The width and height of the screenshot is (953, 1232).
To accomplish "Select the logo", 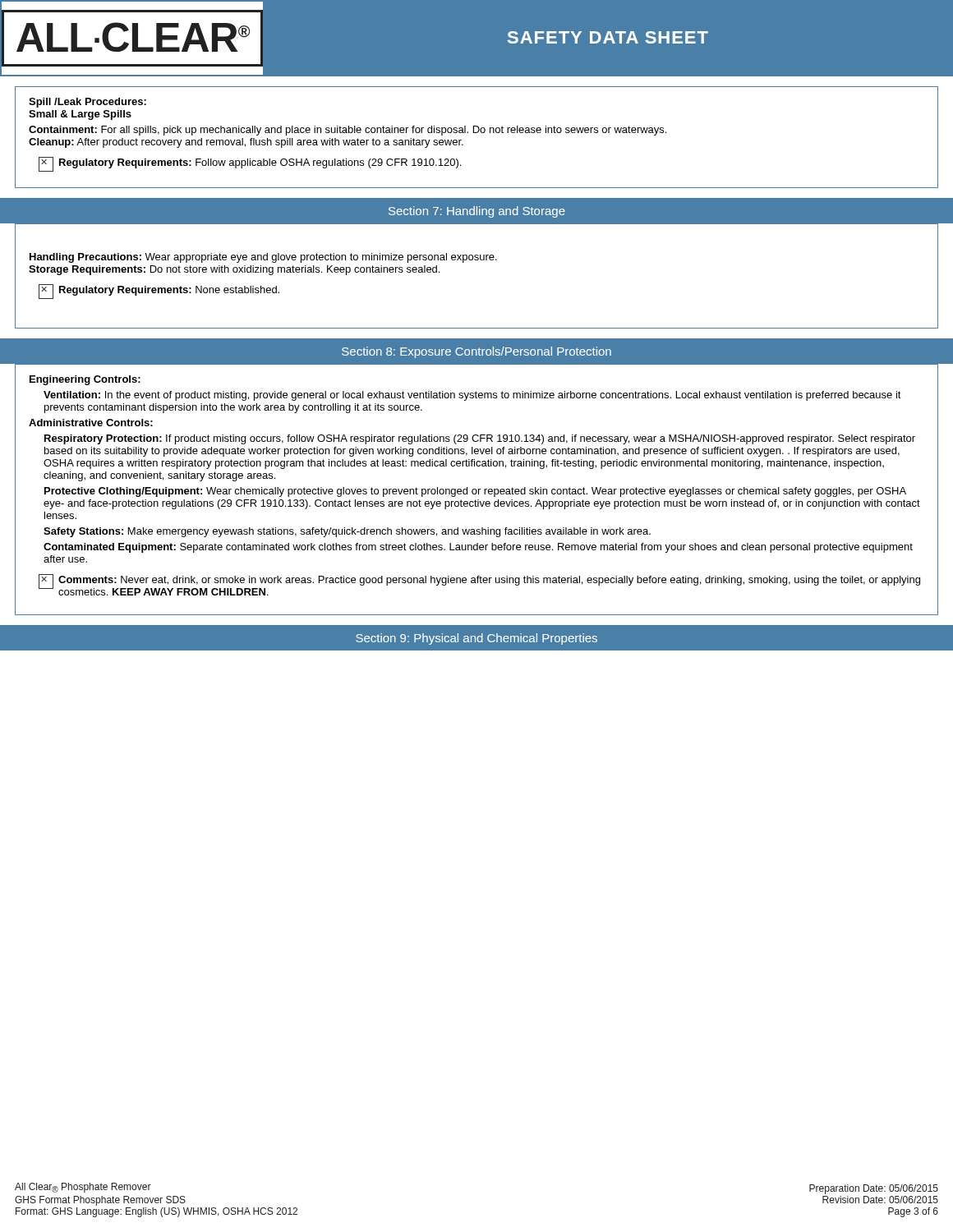I will pyautogui.click(x=131, y=37).
